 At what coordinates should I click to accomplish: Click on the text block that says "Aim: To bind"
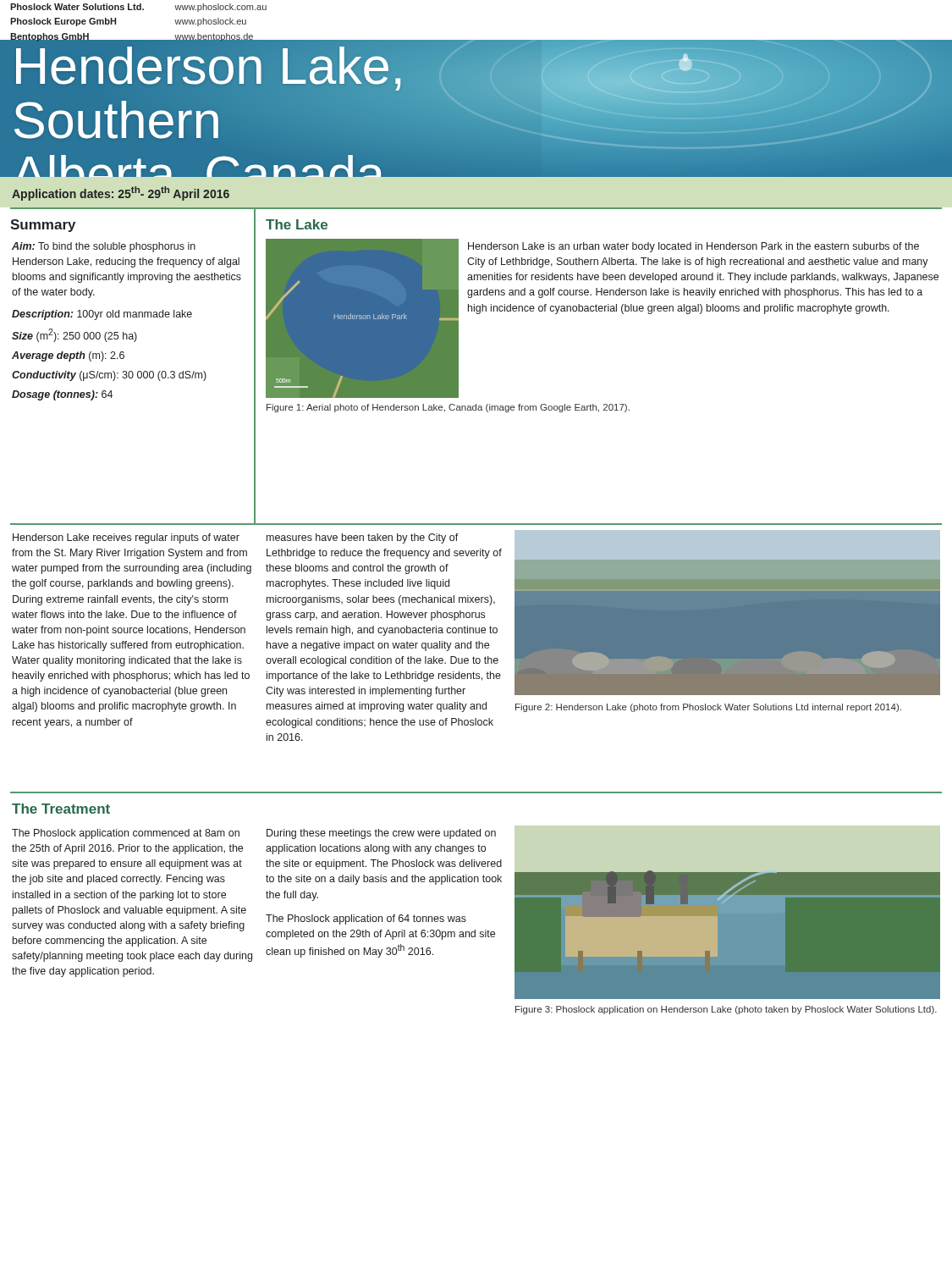pyautogui.click(x=129, y=321)
